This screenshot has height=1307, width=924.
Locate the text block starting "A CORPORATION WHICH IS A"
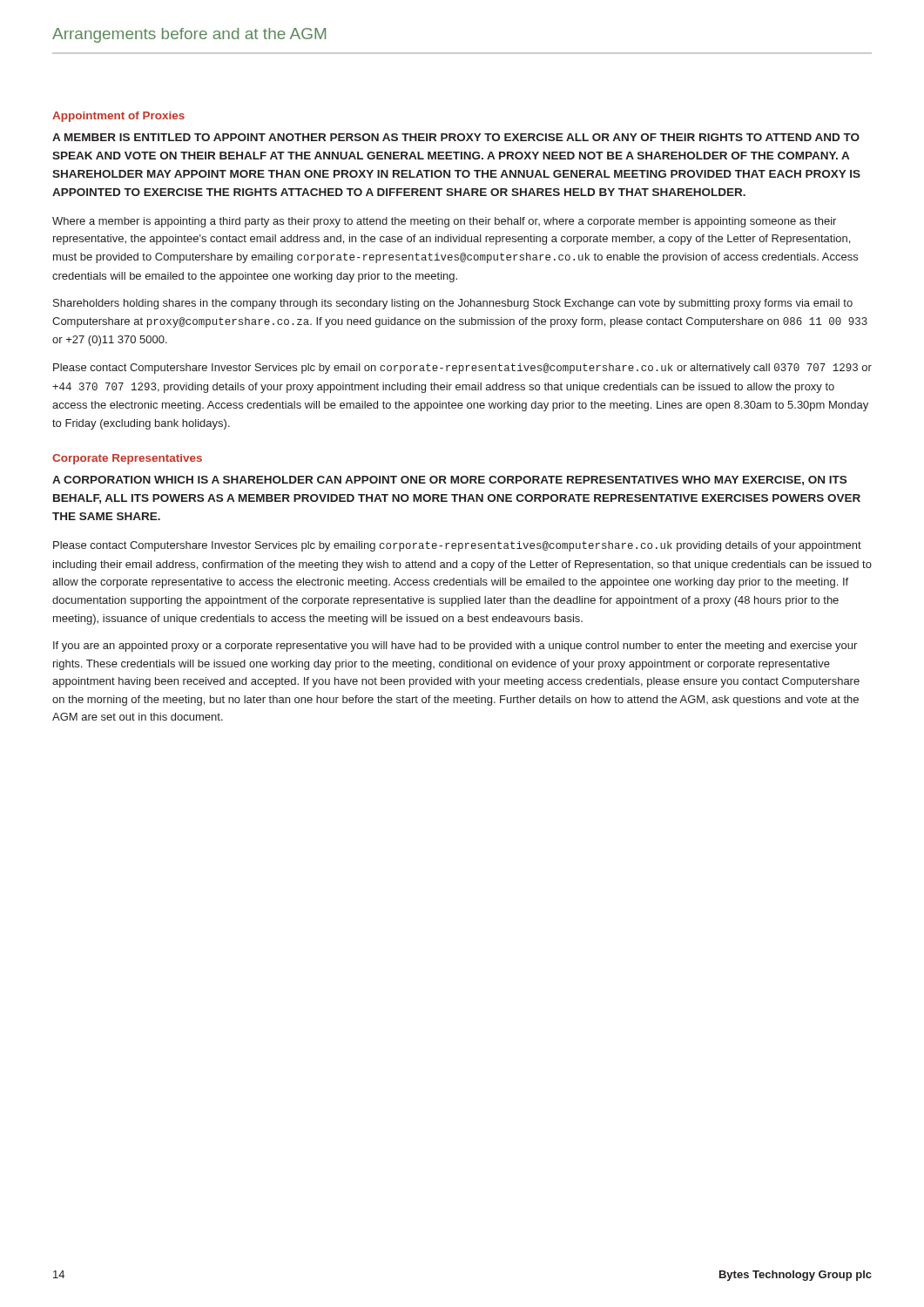tap(457, 498)
